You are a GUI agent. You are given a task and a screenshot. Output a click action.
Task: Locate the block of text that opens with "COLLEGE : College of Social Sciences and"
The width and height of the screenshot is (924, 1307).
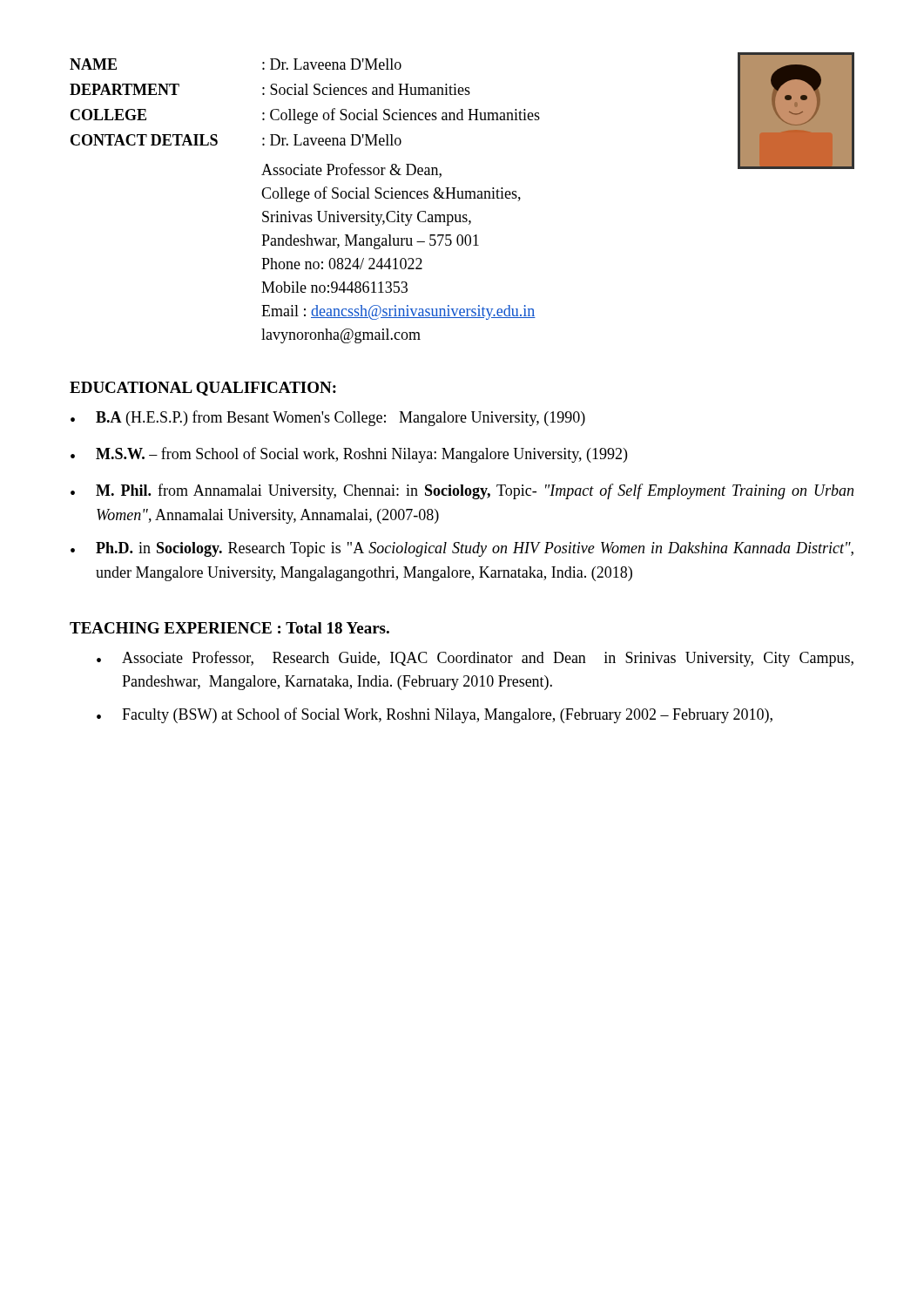(384, 115)
